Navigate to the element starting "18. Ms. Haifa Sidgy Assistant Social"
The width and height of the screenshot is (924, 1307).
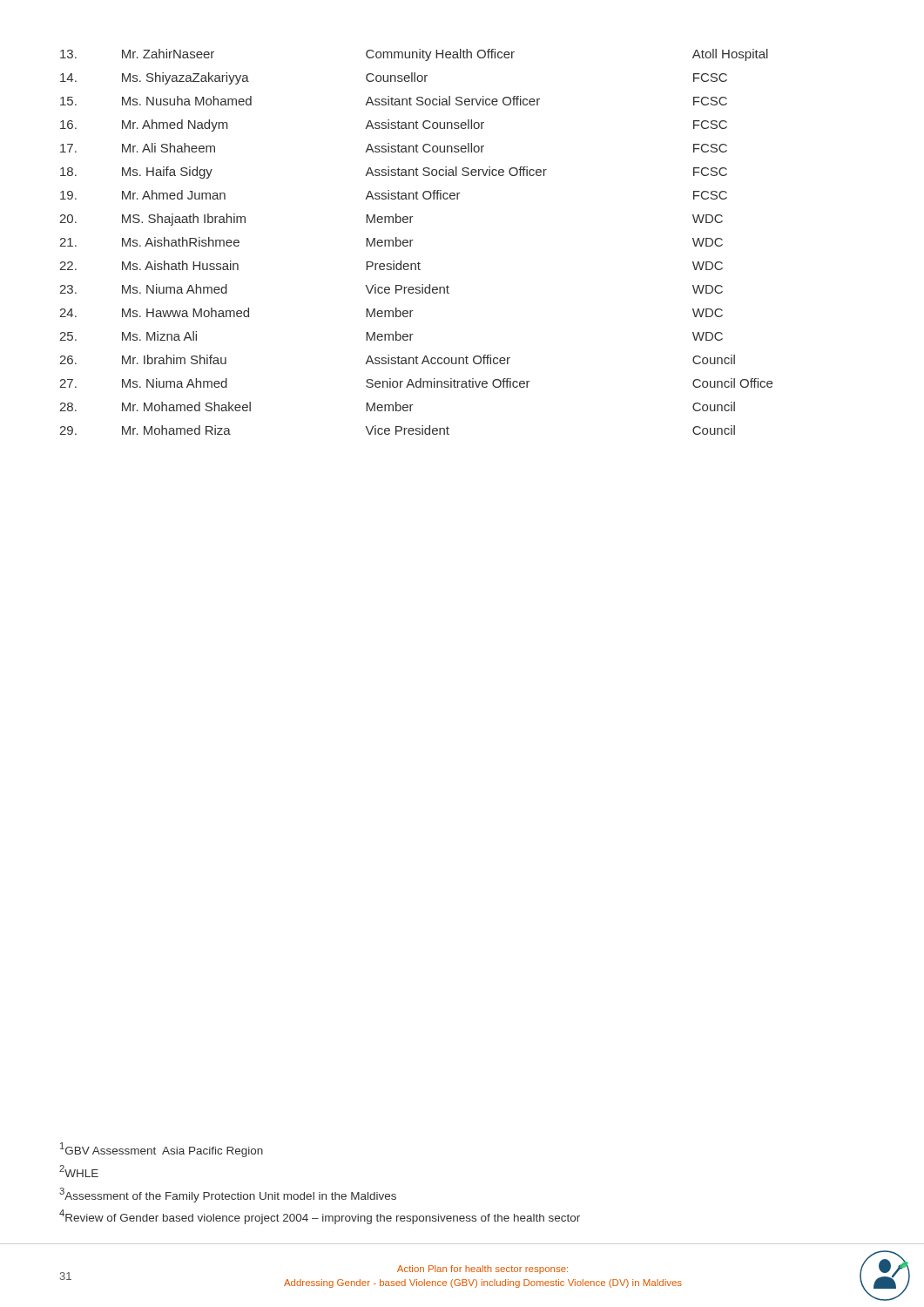pyautogui.click(x=462, y=171)
